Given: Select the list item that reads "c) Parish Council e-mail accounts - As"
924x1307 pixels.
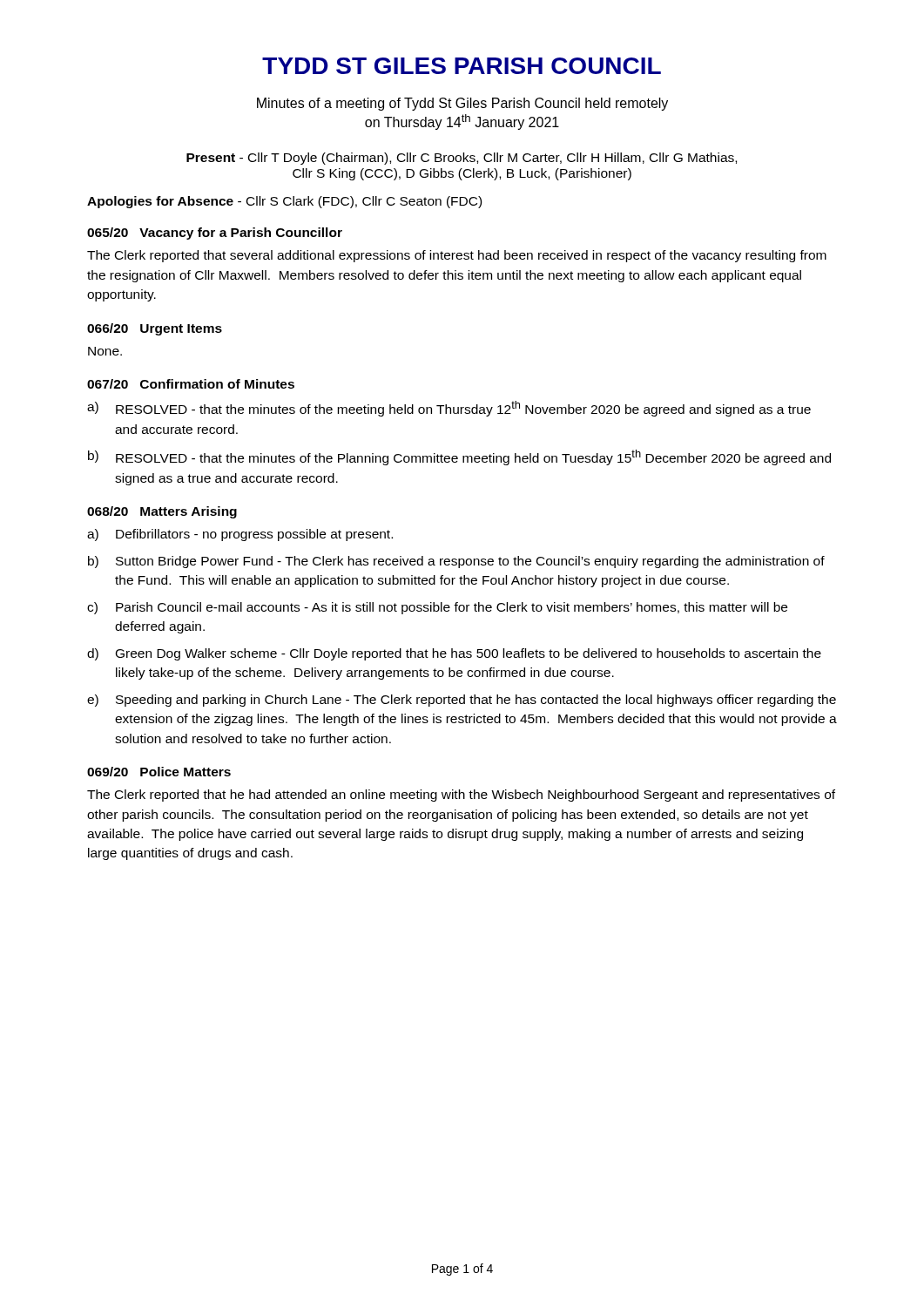Looking at the screenshot, I should tap(462, 617).
